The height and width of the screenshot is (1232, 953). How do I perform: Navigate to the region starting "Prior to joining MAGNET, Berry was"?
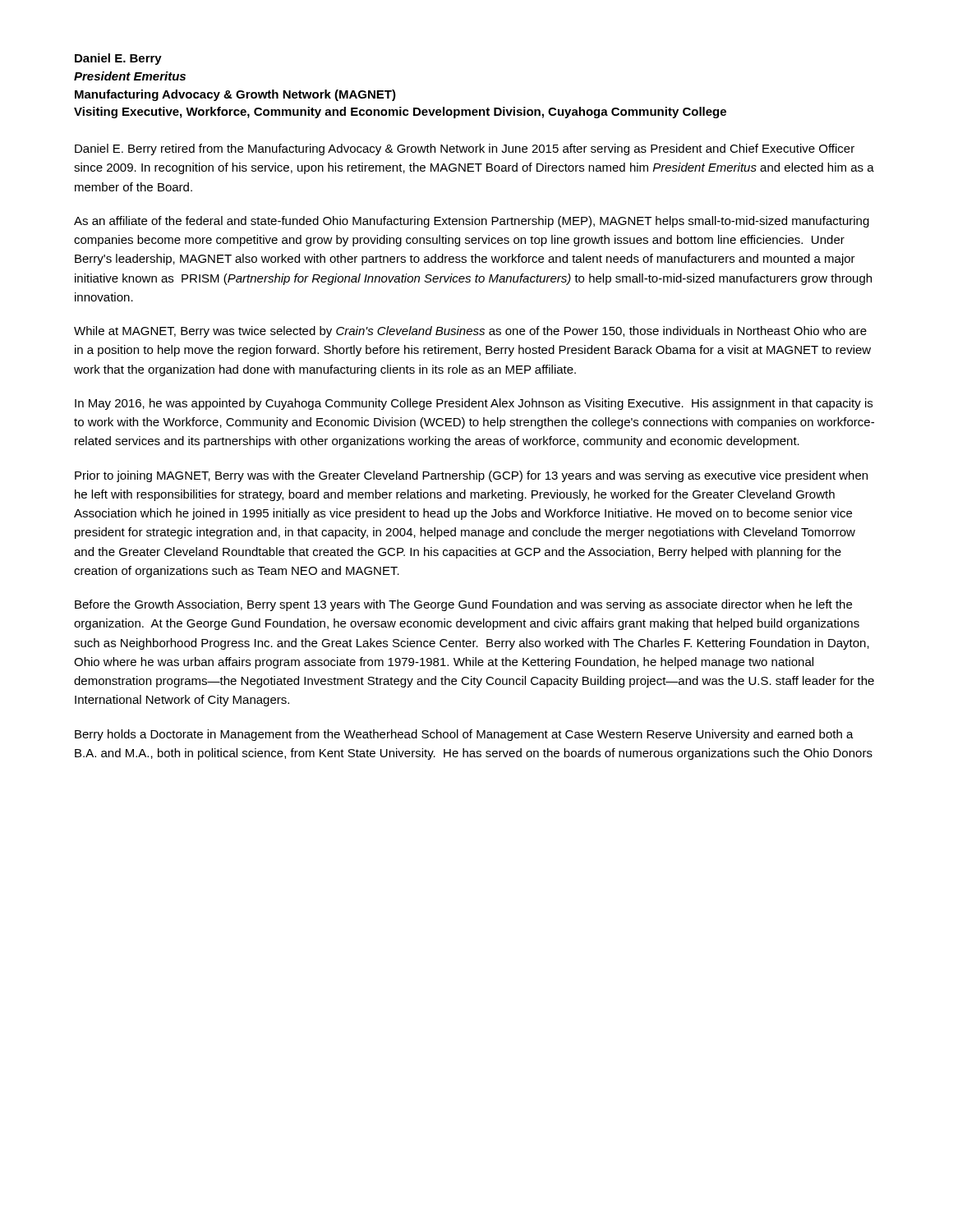471,522
